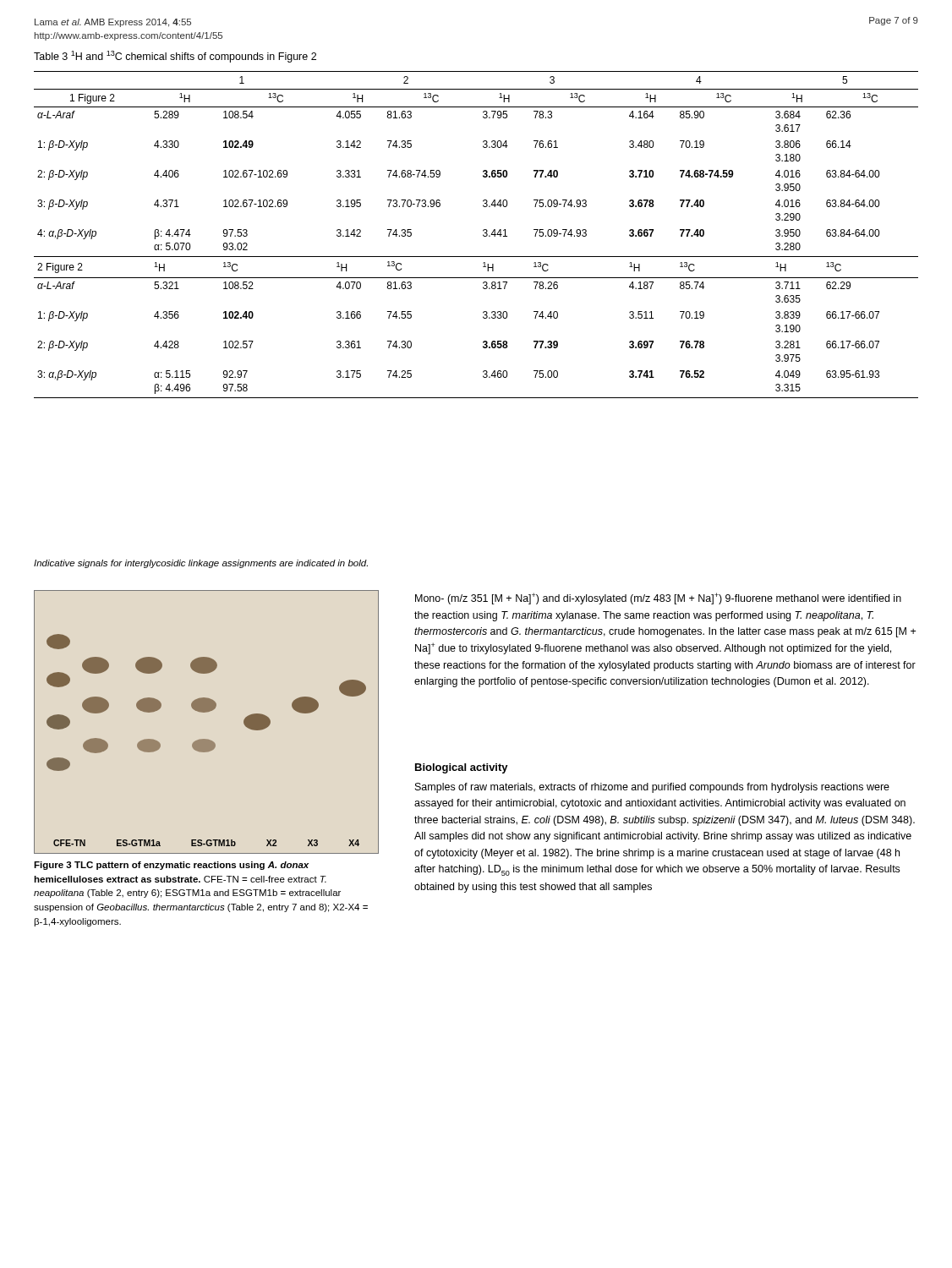Find the block on this page that starts "Samples of raw materials, extracts of"
Viewport: 952px width, 1268px height.
[x=665, y=837]
